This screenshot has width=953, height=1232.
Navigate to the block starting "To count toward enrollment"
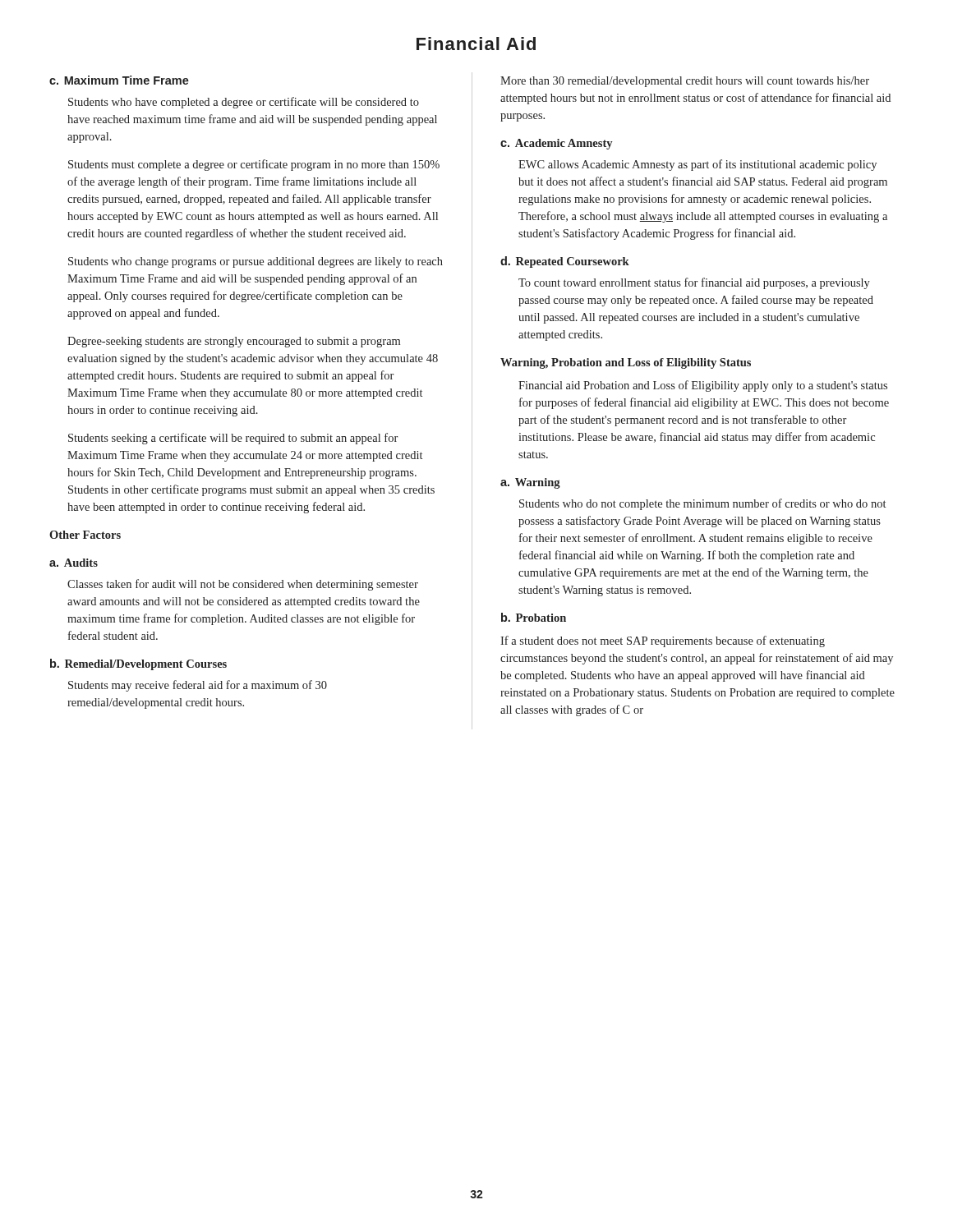click(x=696, y=308)
